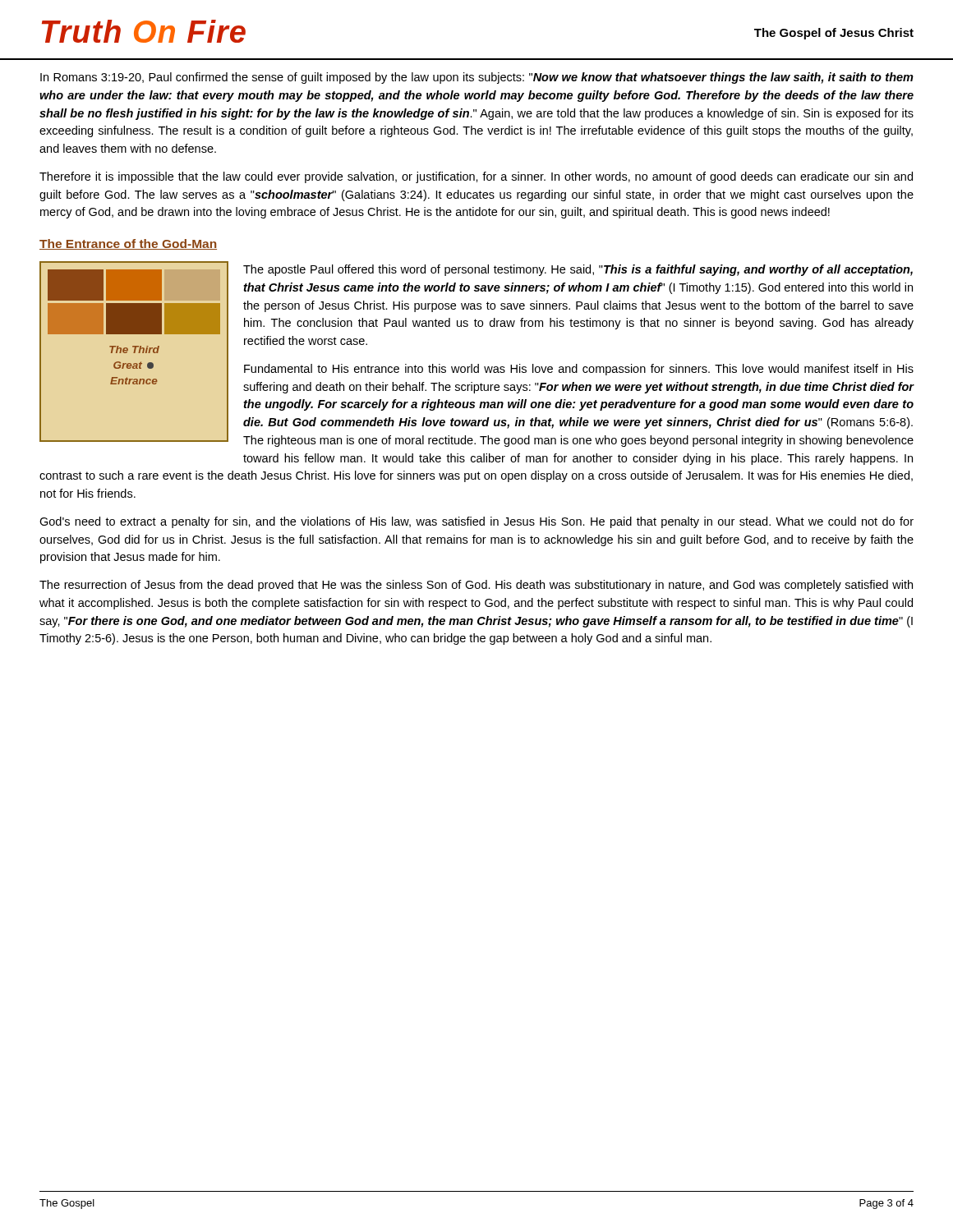
Task: Point to the block beginning "The apostle Paul offered"
Action: pyautogui.click(x=476, y=306)
